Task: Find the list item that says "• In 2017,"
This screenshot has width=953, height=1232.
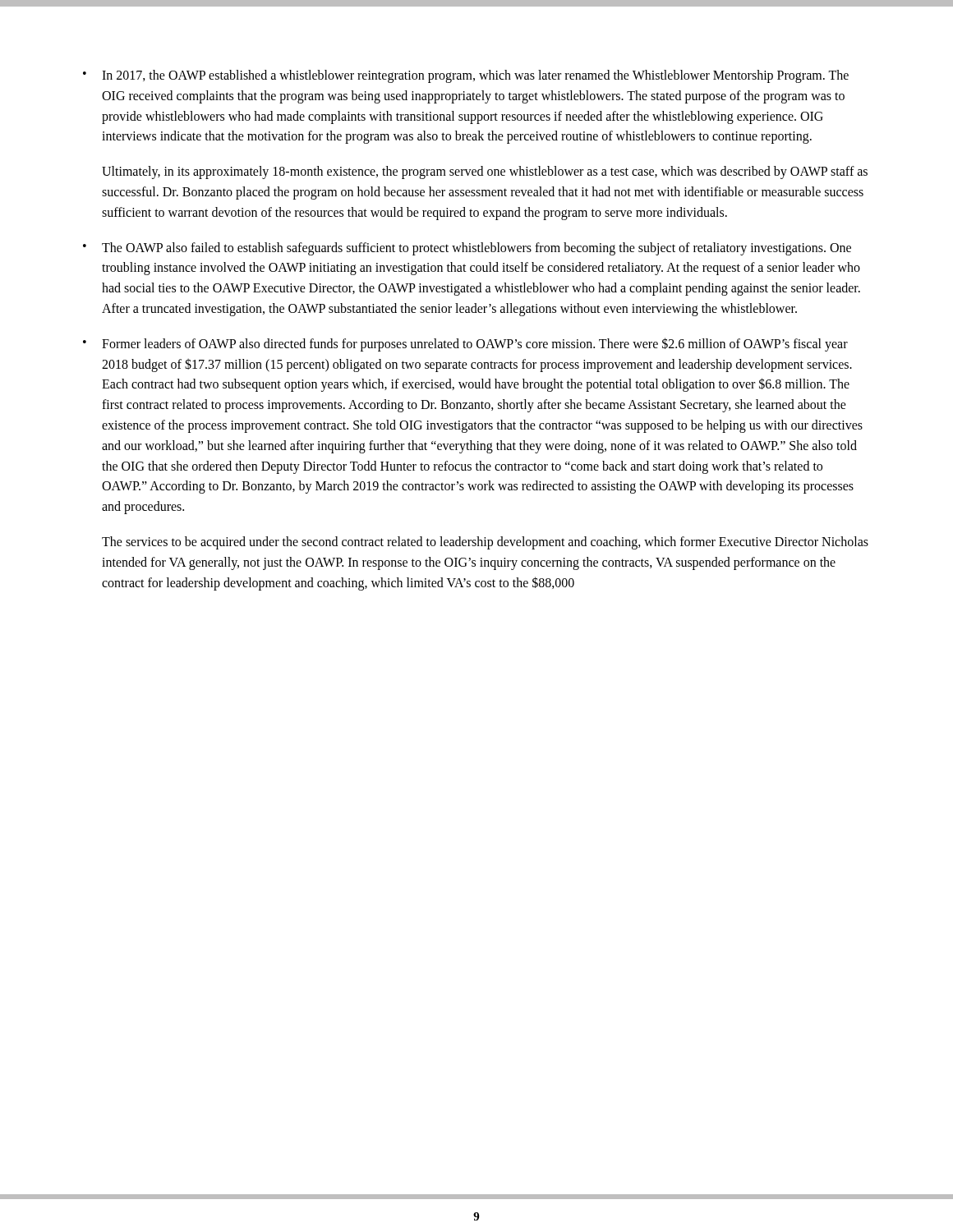Action: point(476,106)
